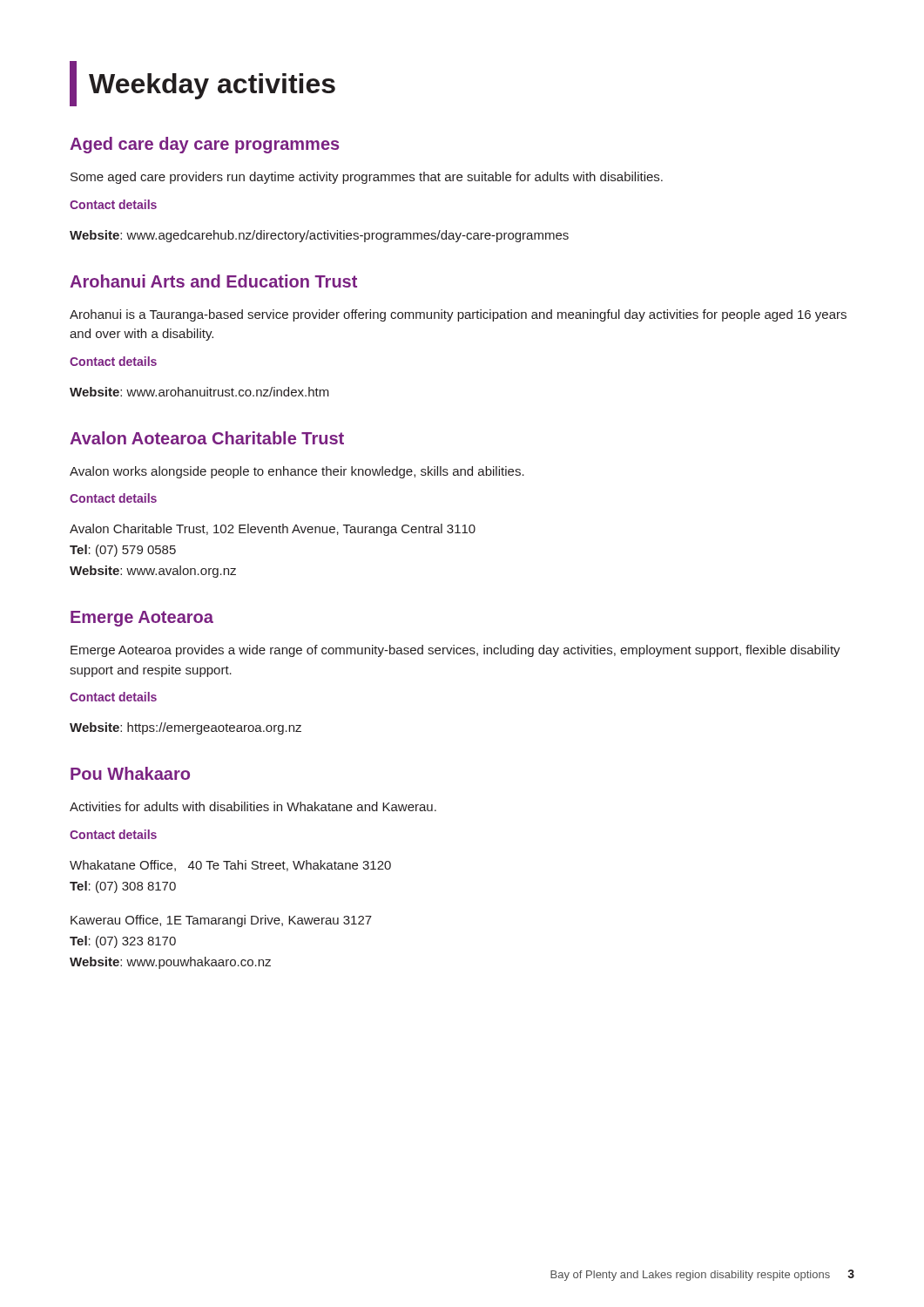Find the text with the text "Website: https://emergeaotearoa.org.nz"
This screenshot has width=924, height=1307.
(185, 728)
